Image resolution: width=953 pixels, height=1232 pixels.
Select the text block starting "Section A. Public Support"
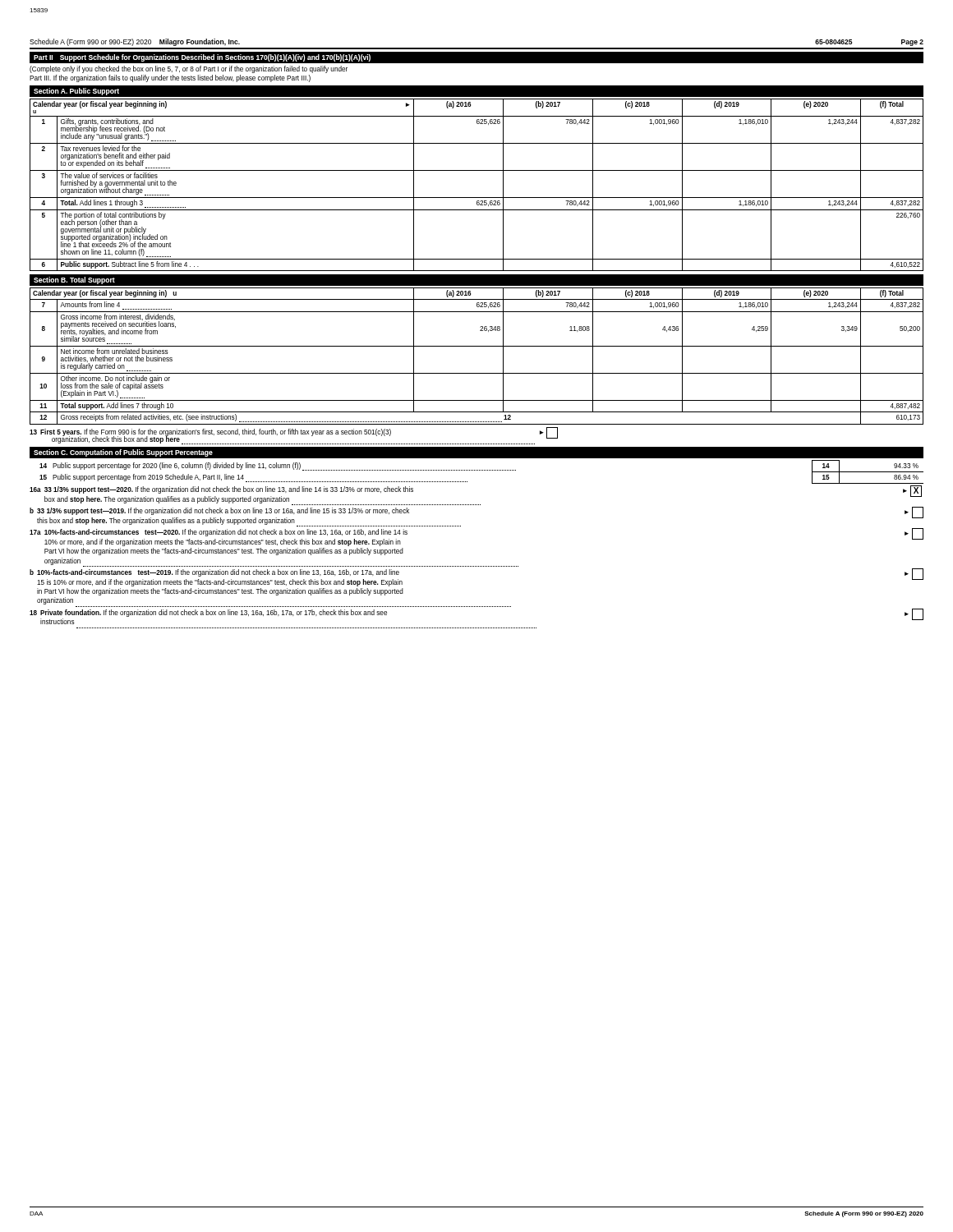pyautogui.click(x=76, y=91)
